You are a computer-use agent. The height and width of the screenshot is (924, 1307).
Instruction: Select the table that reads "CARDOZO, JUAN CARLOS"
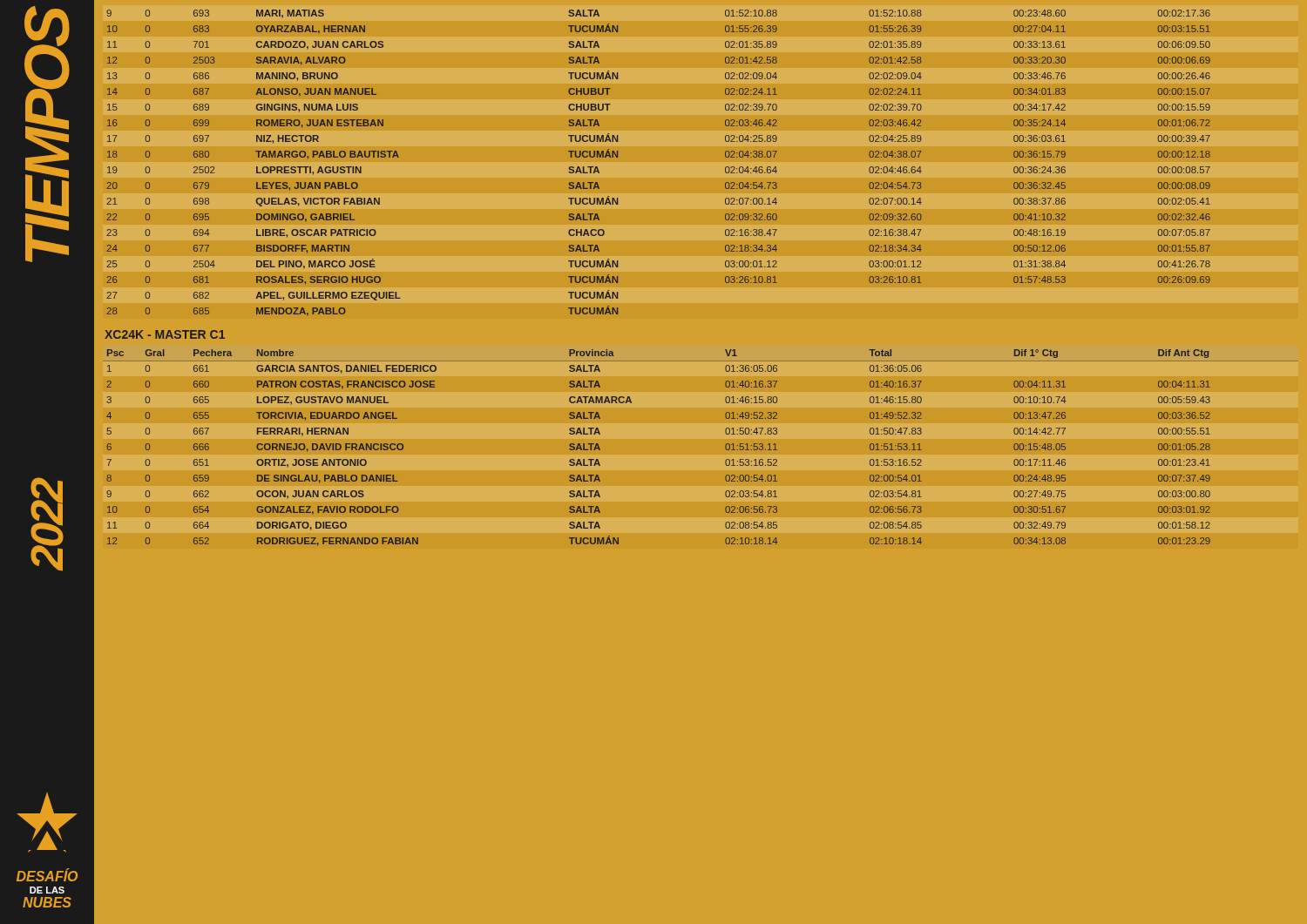tap(701, 162)
